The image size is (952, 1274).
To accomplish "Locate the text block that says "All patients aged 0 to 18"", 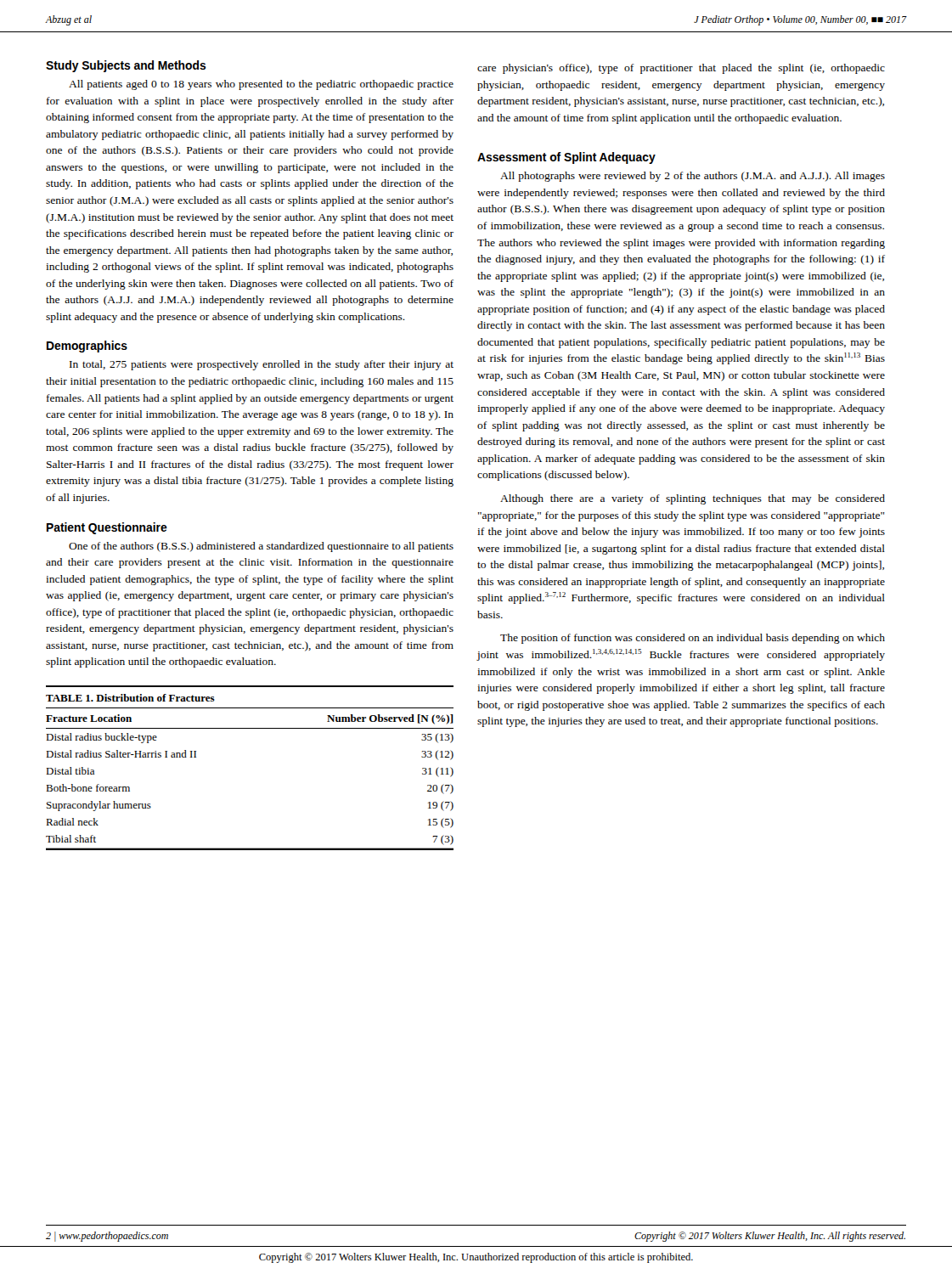I will [250, 200].
